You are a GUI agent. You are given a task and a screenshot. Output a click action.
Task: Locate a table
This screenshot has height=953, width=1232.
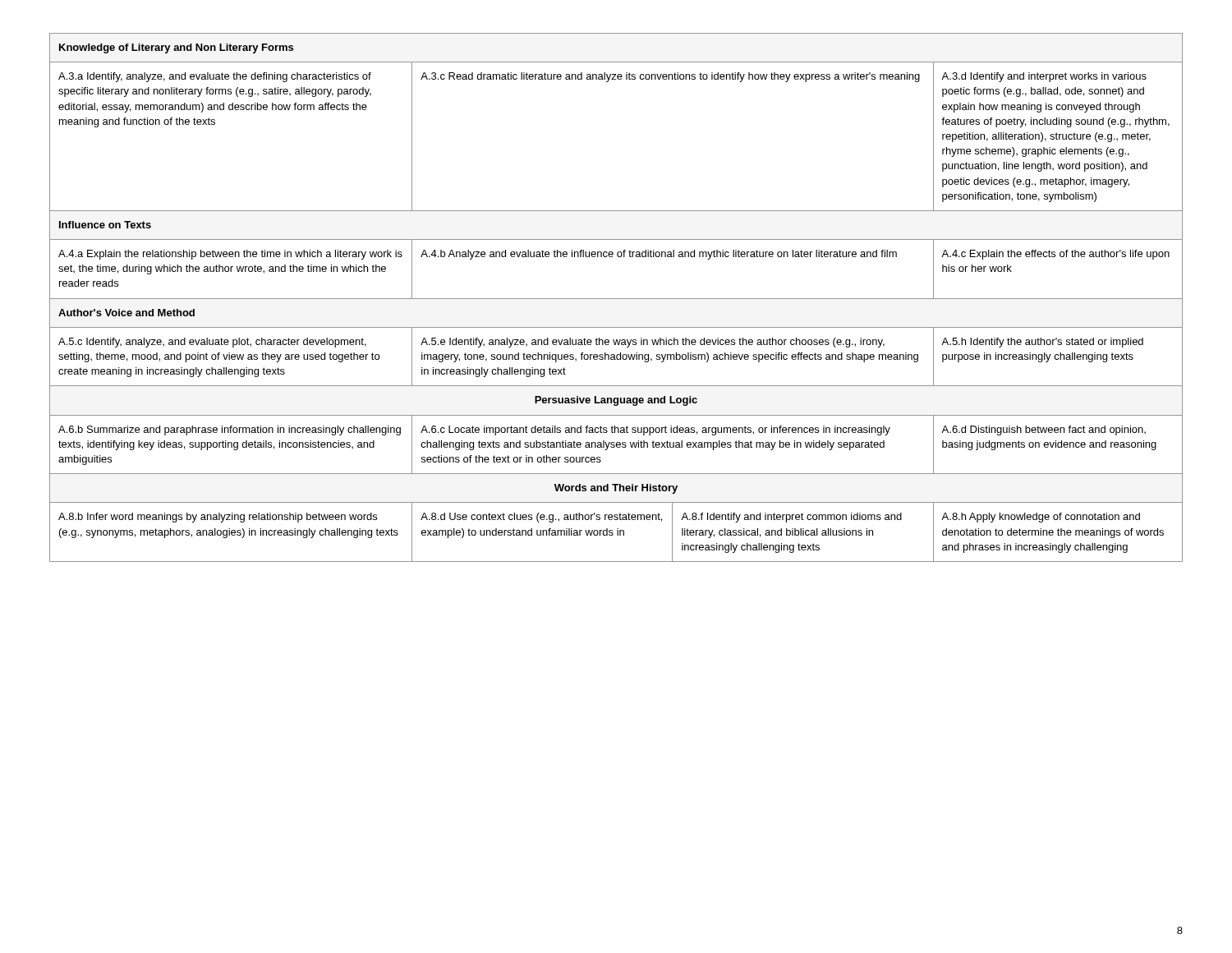coord(616,297)
